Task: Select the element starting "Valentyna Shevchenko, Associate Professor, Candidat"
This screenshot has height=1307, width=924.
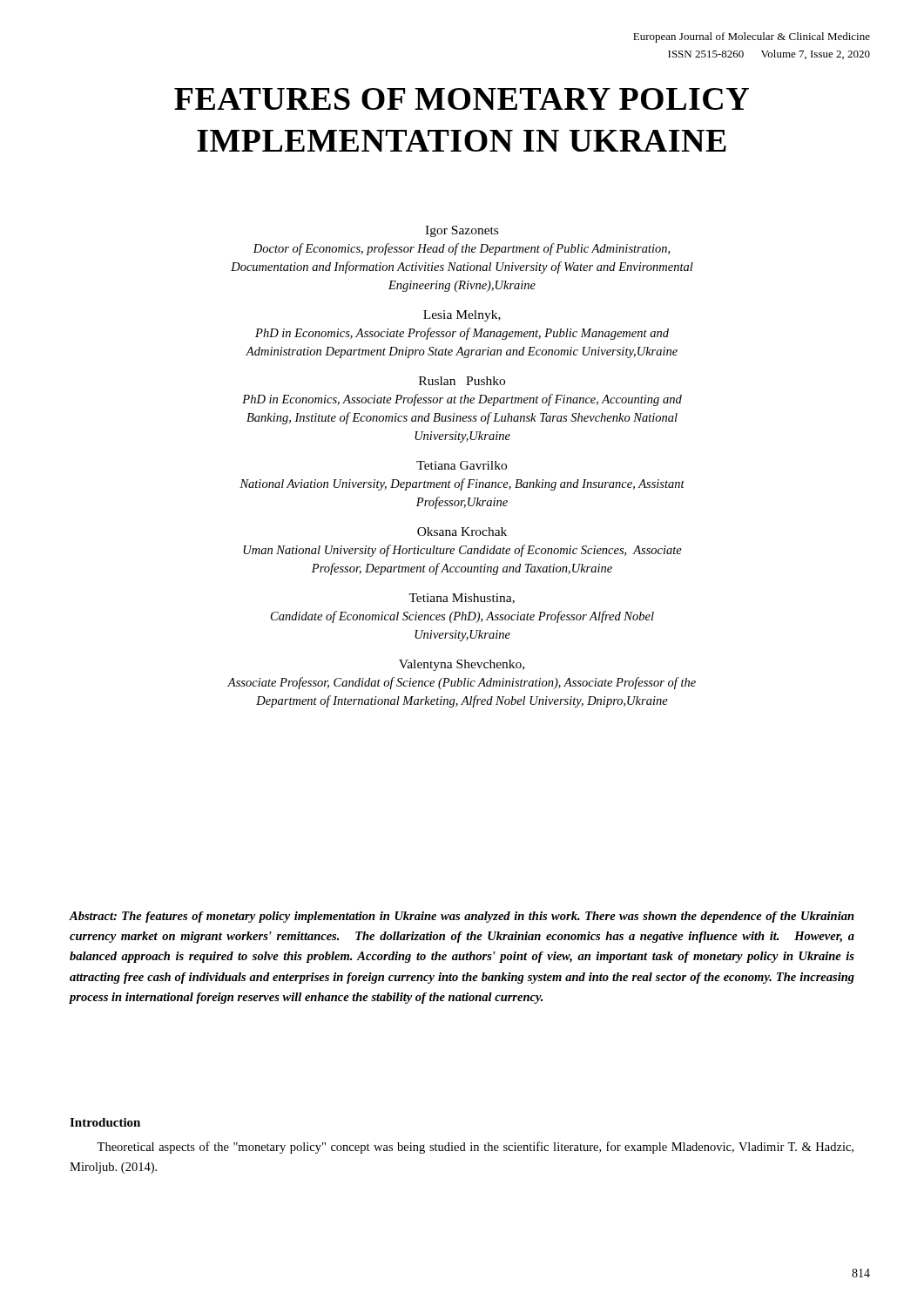Action: point(462,683)
